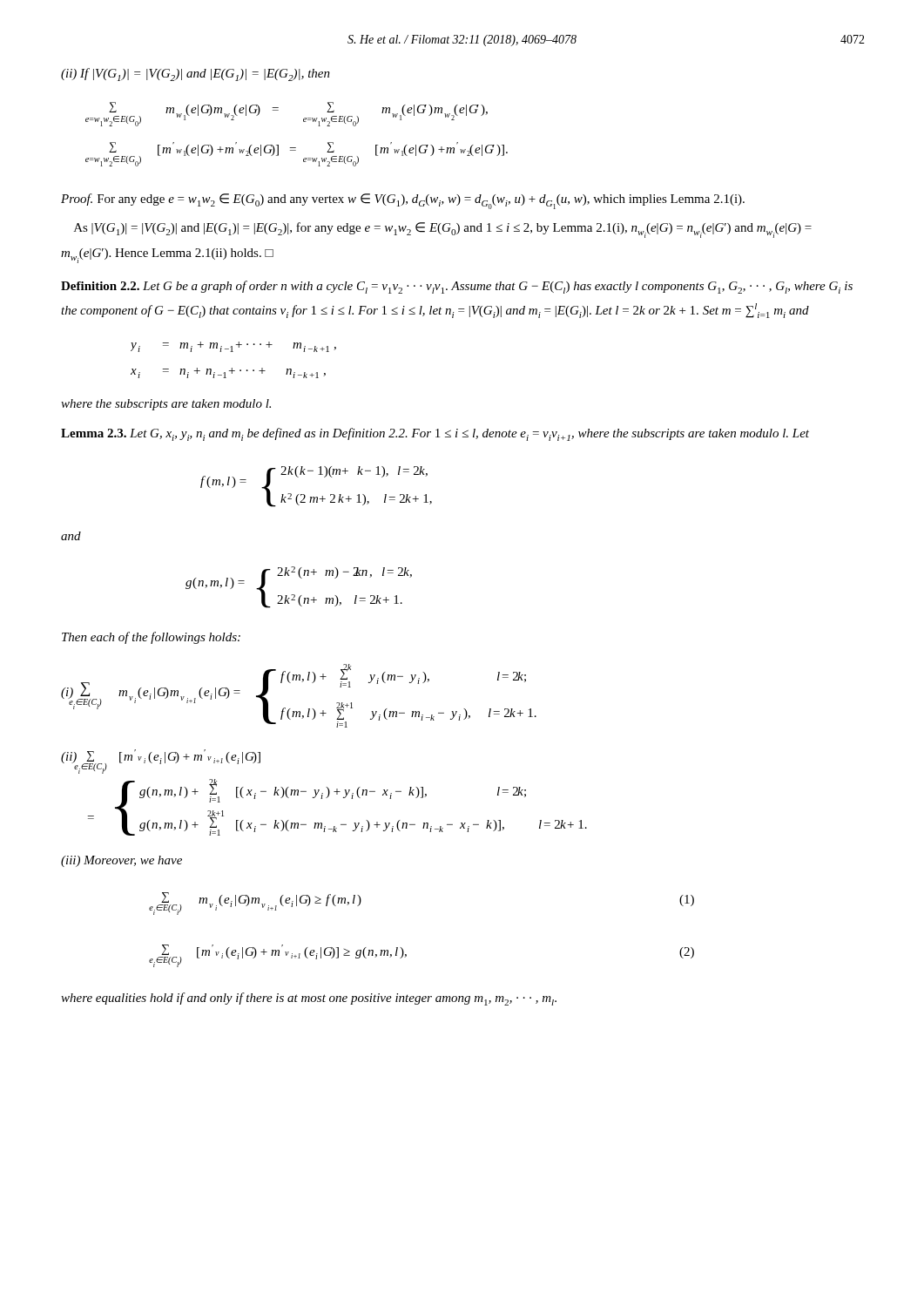This screenshot has height=1307, width=924.
Task: Find the formula on this page that starts "∑ ei∈E(Ci) m"
Action: [x=244, y=903]
